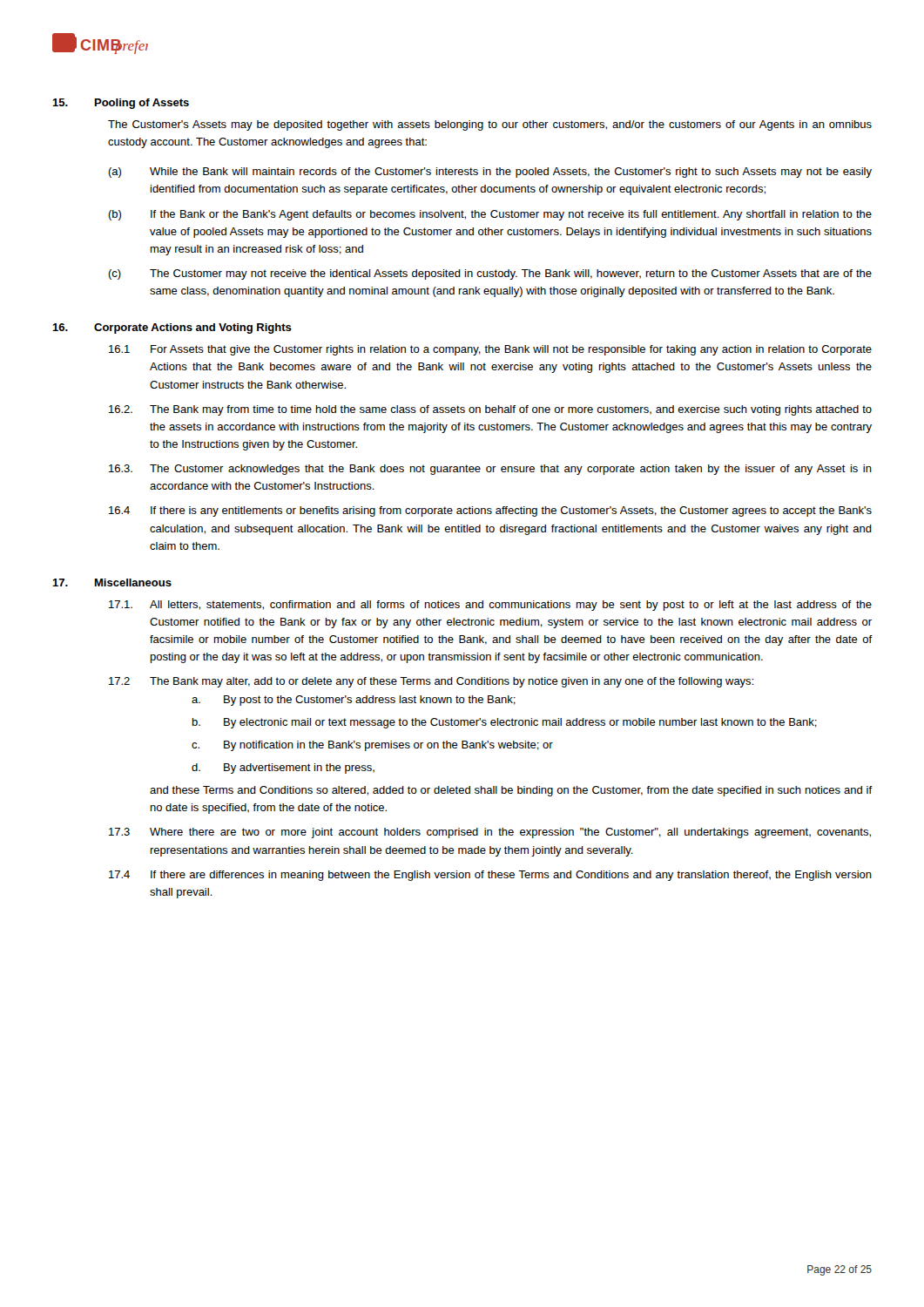This screenshot has height=1307, width=924.
Task: Find the list item containing "d. By advertisement"
Action: tap(283, 769)
